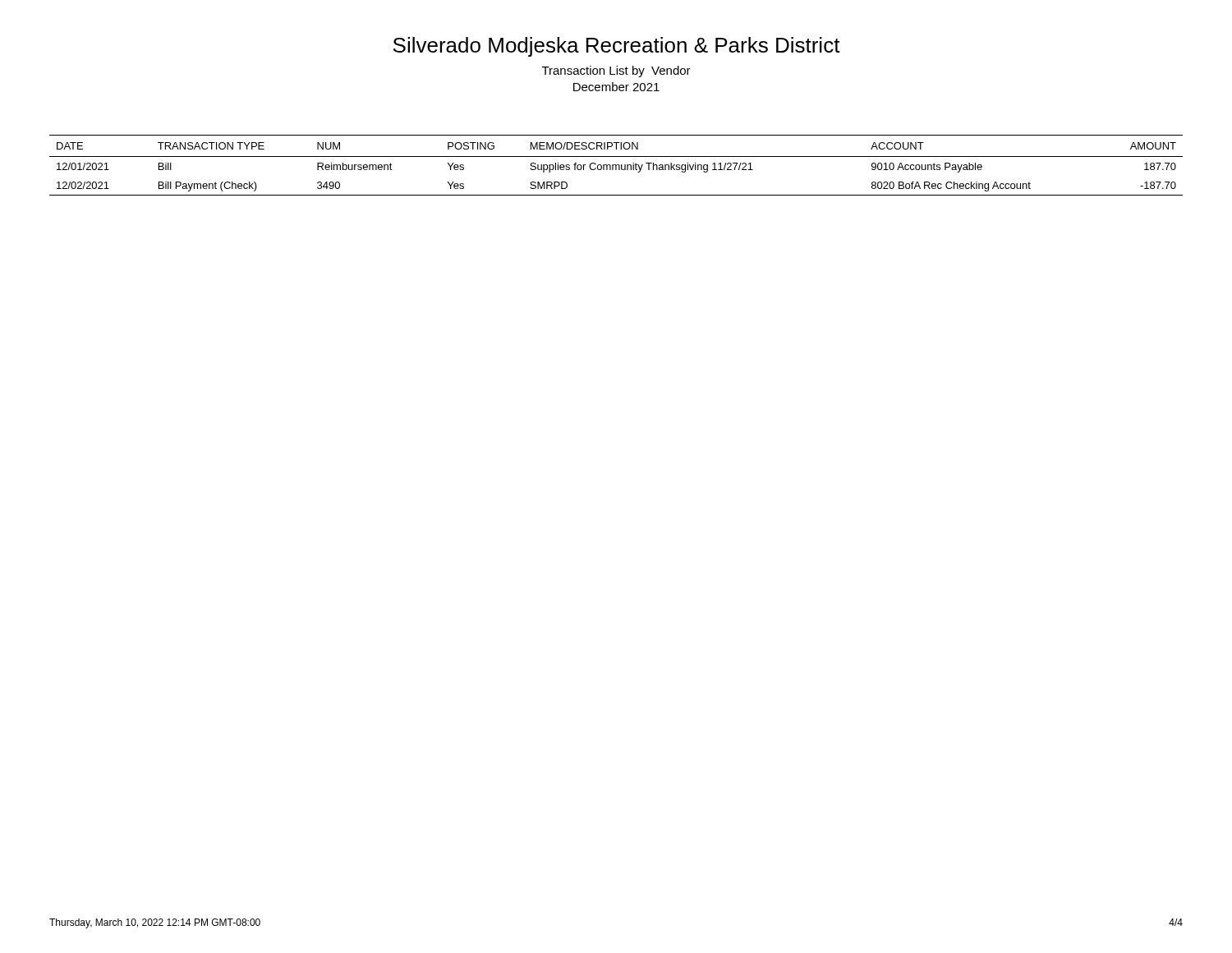Viewport: 1232px width, 953px height.
Task: Locate the text starting "December 2021"
Action: [616, 87]
